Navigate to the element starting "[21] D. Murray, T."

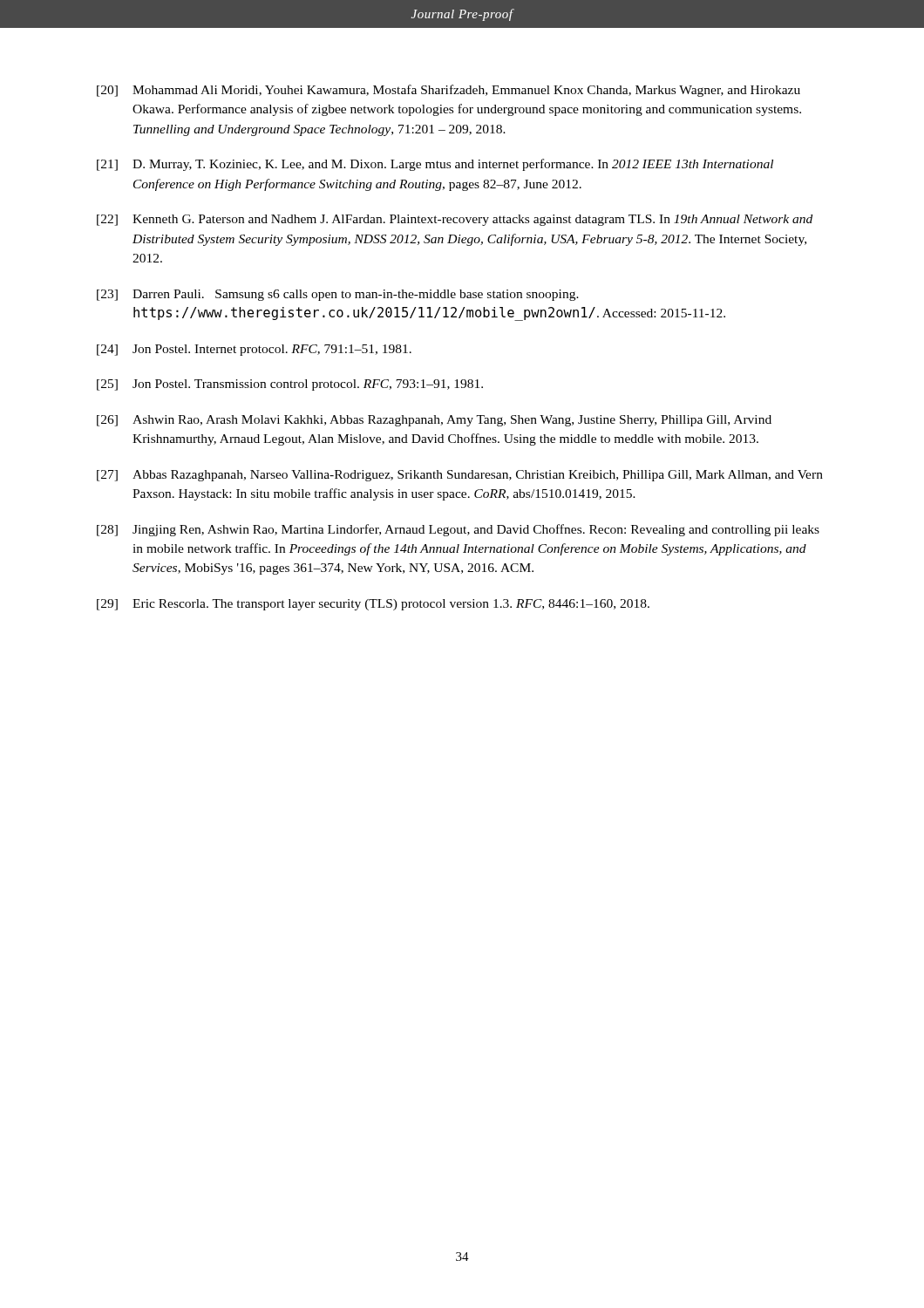(x=462, y=174)
